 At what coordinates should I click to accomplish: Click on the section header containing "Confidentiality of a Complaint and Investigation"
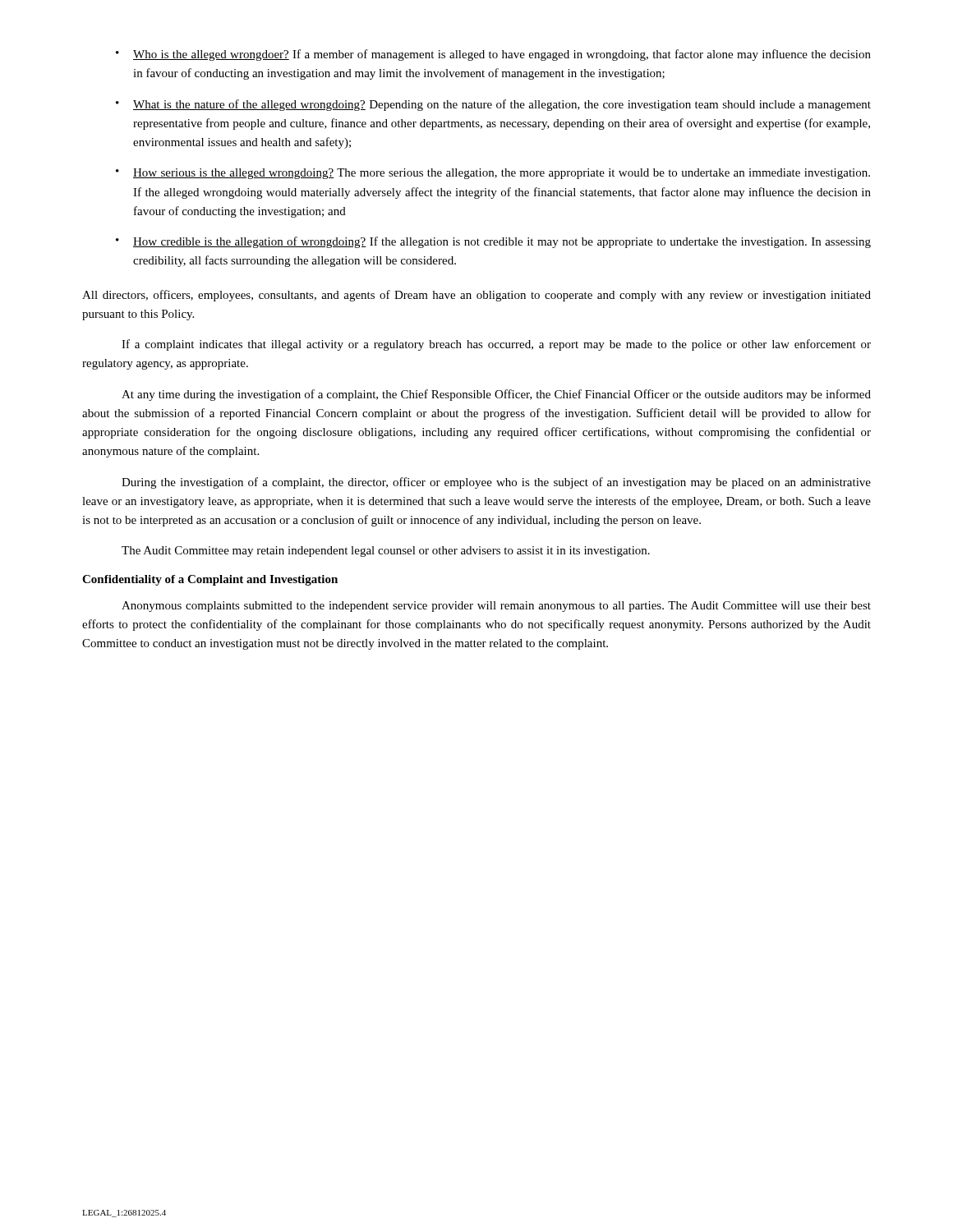[210, 579]
